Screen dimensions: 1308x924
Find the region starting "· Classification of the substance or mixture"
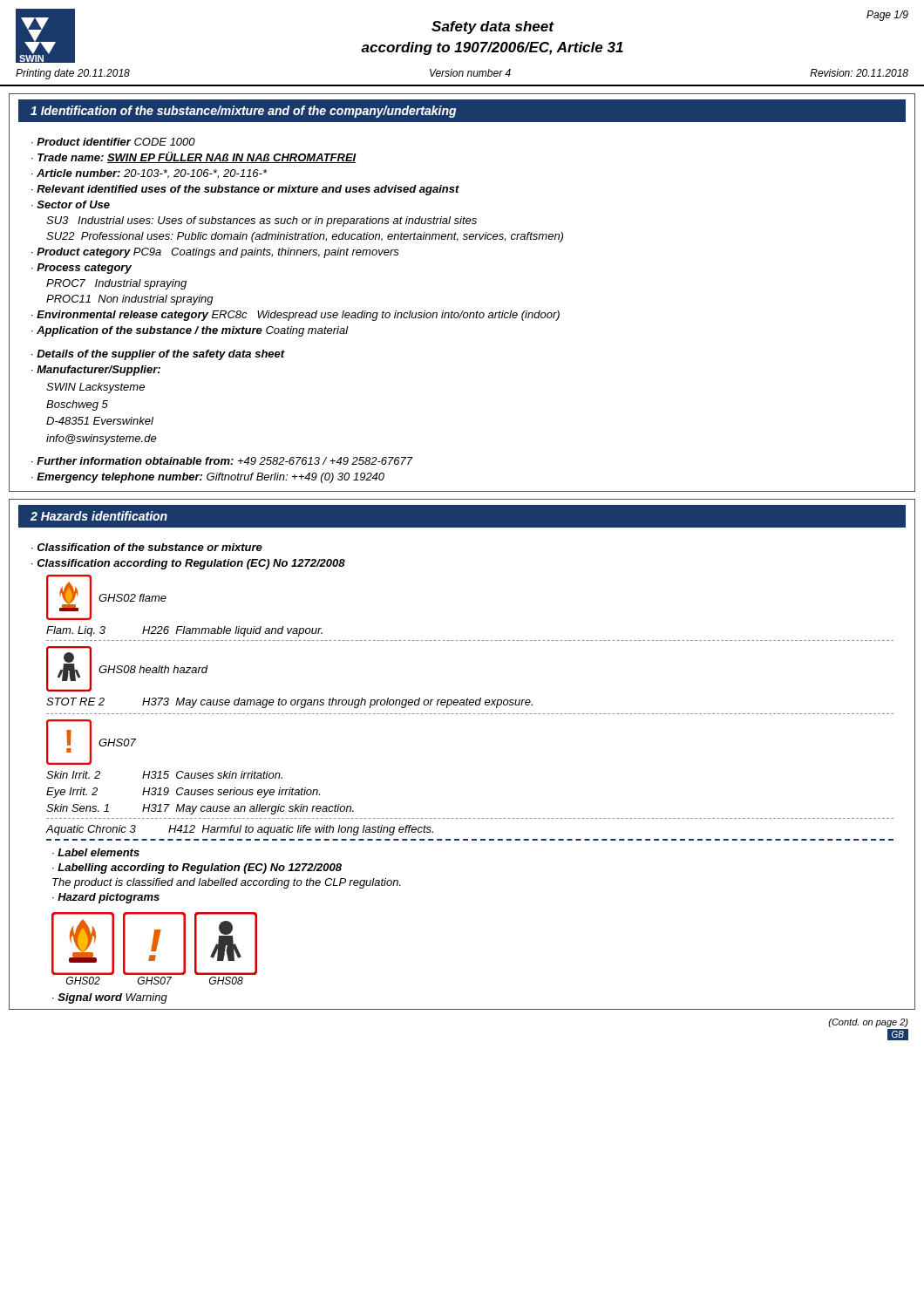pyautogui.click(x=146, y=547)
